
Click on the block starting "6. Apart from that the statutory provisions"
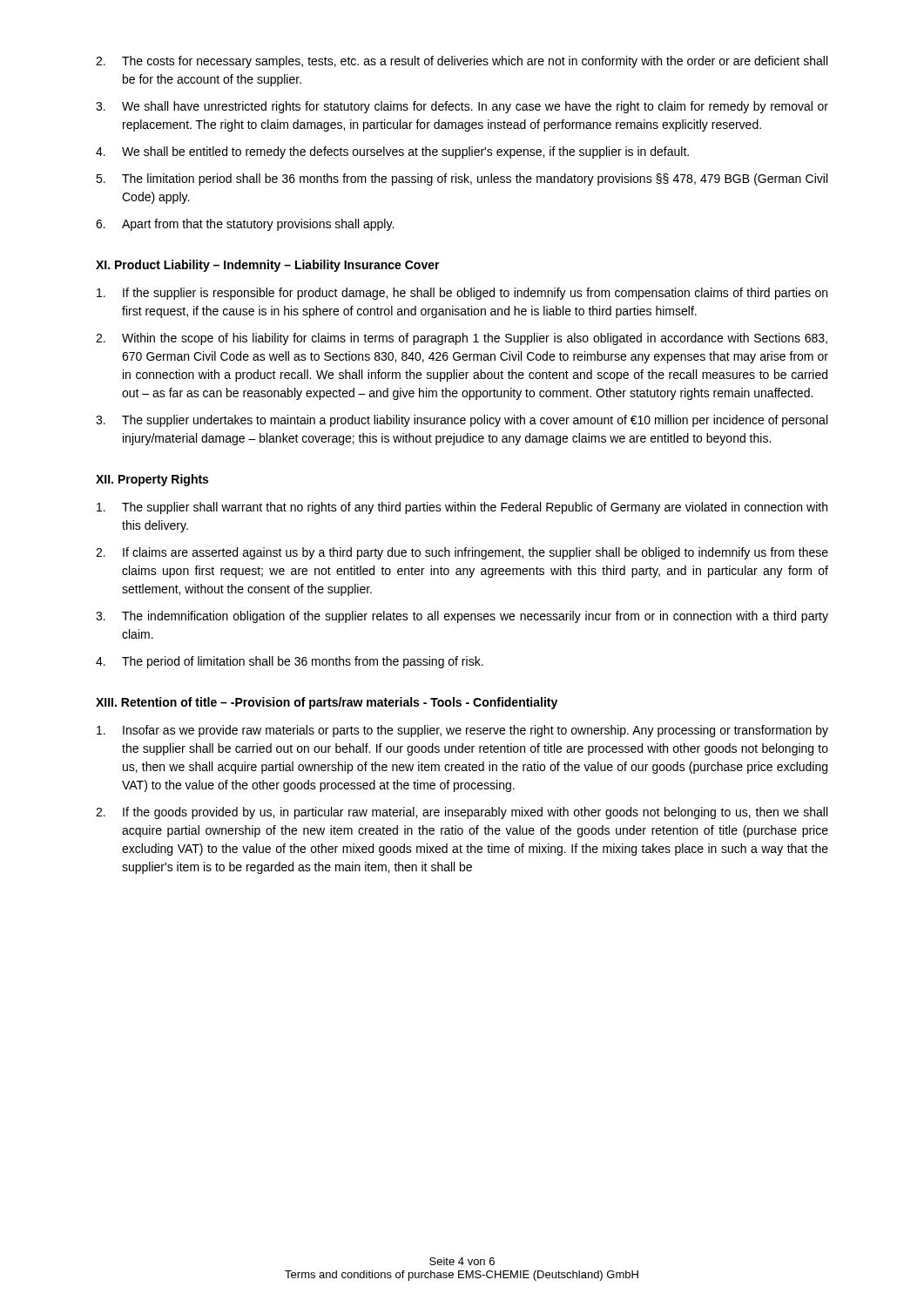pos(245,225)
